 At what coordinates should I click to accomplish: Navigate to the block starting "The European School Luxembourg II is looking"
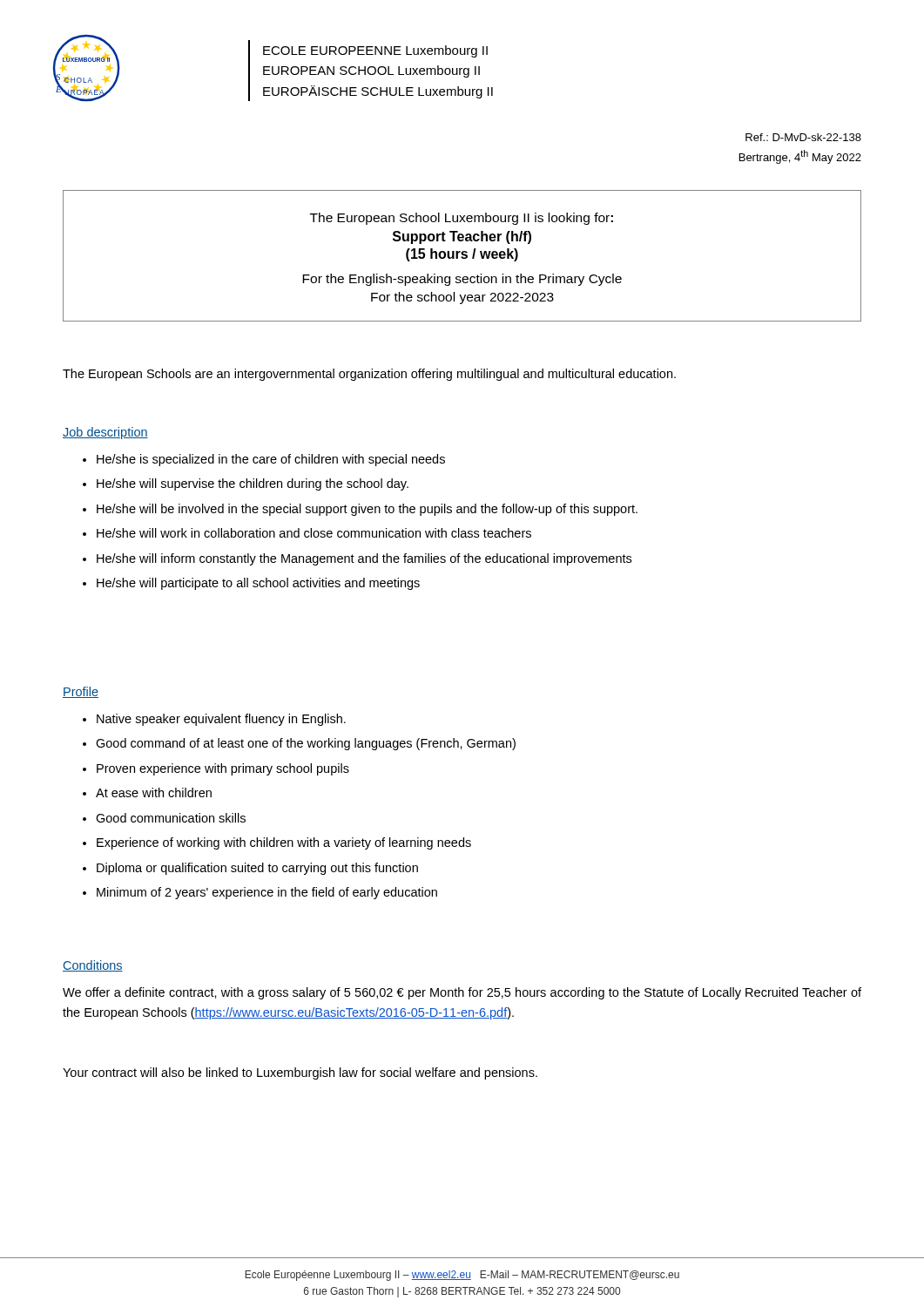click(462, 257)
